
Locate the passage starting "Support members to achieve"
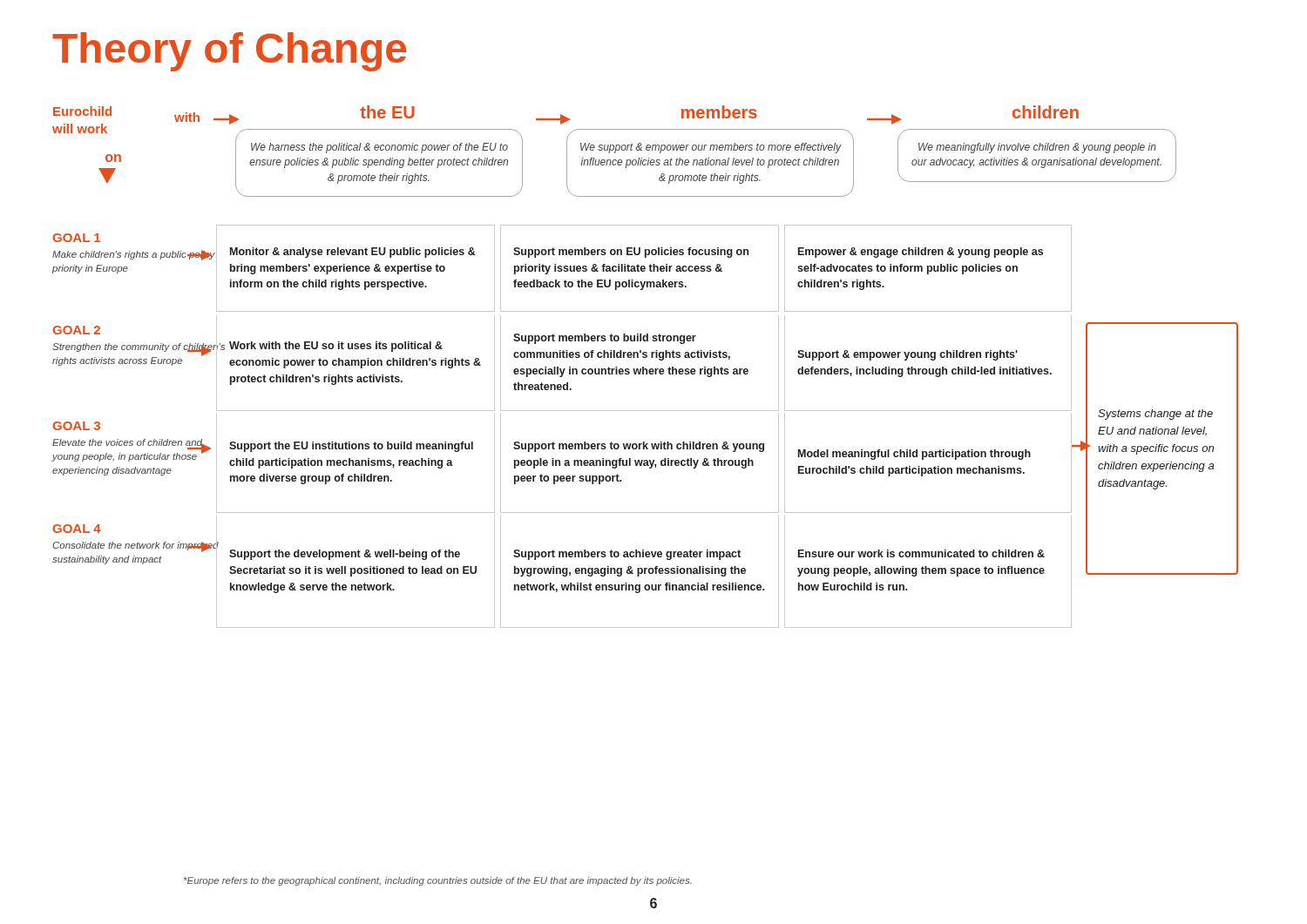pyautogui.click(x=640, y=571)
